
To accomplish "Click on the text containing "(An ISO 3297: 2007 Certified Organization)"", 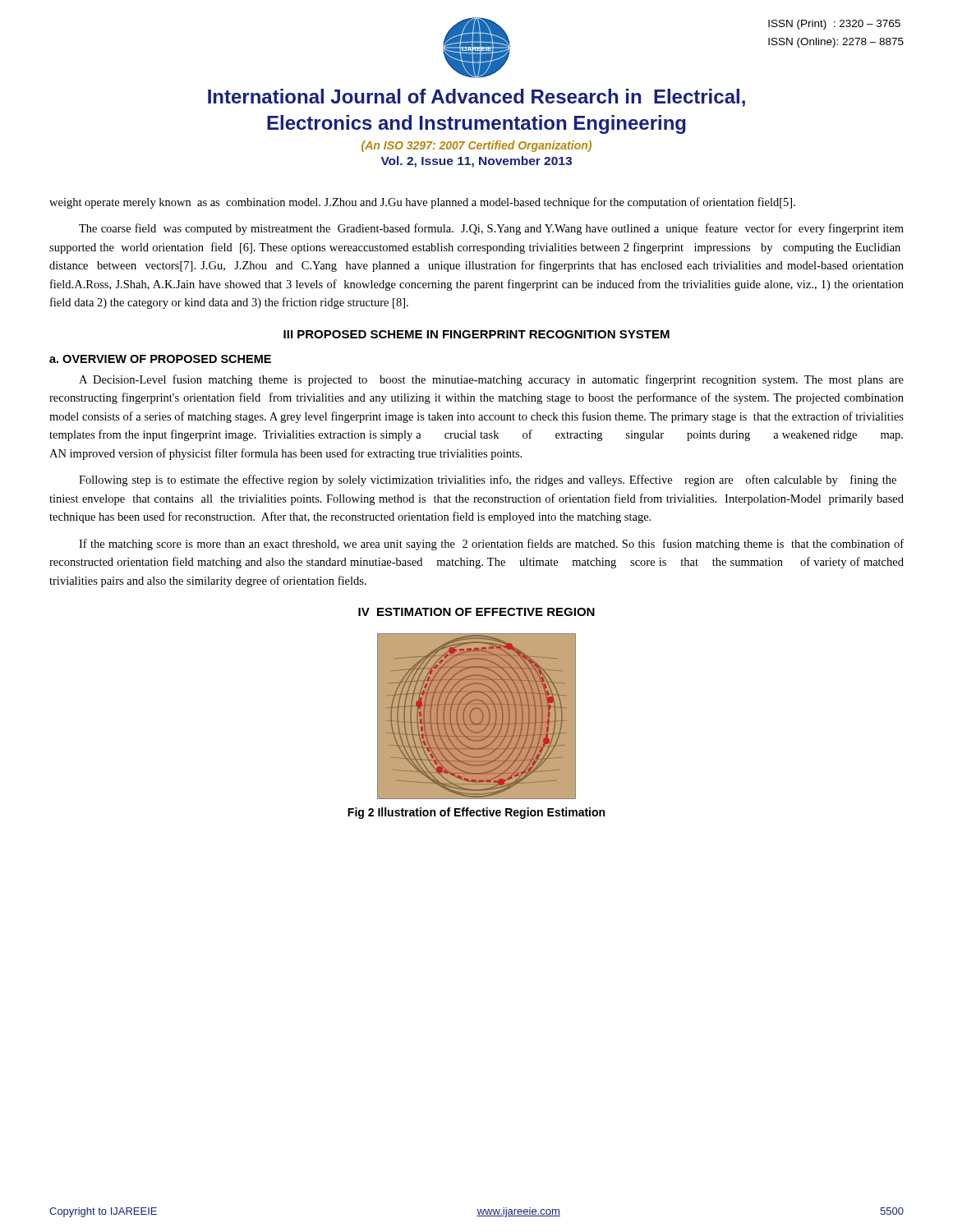I will click(476, 145).
